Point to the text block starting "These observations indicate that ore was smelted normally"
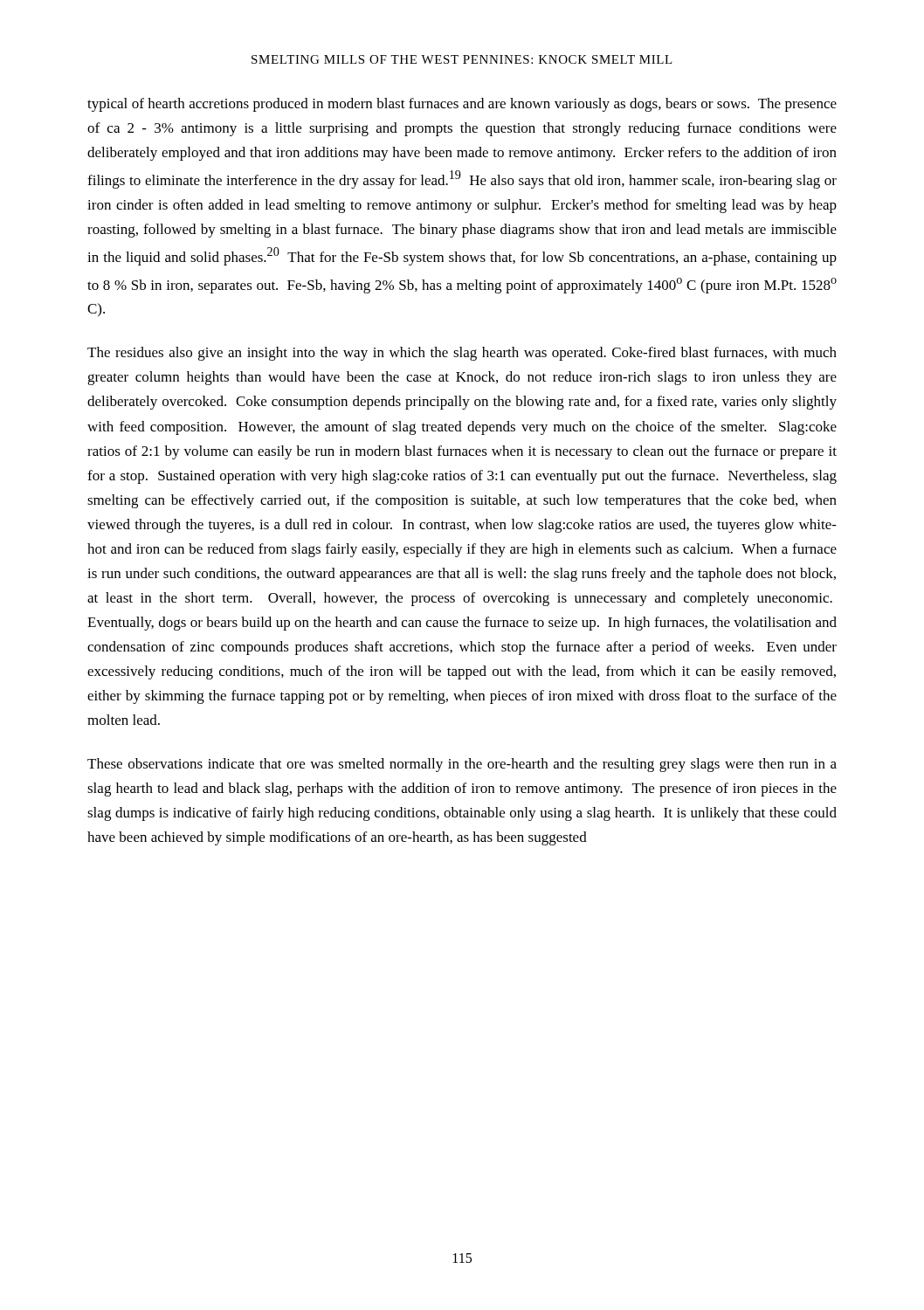The height and width of the screenshot is (1310, 924). [x=462, y=801]
